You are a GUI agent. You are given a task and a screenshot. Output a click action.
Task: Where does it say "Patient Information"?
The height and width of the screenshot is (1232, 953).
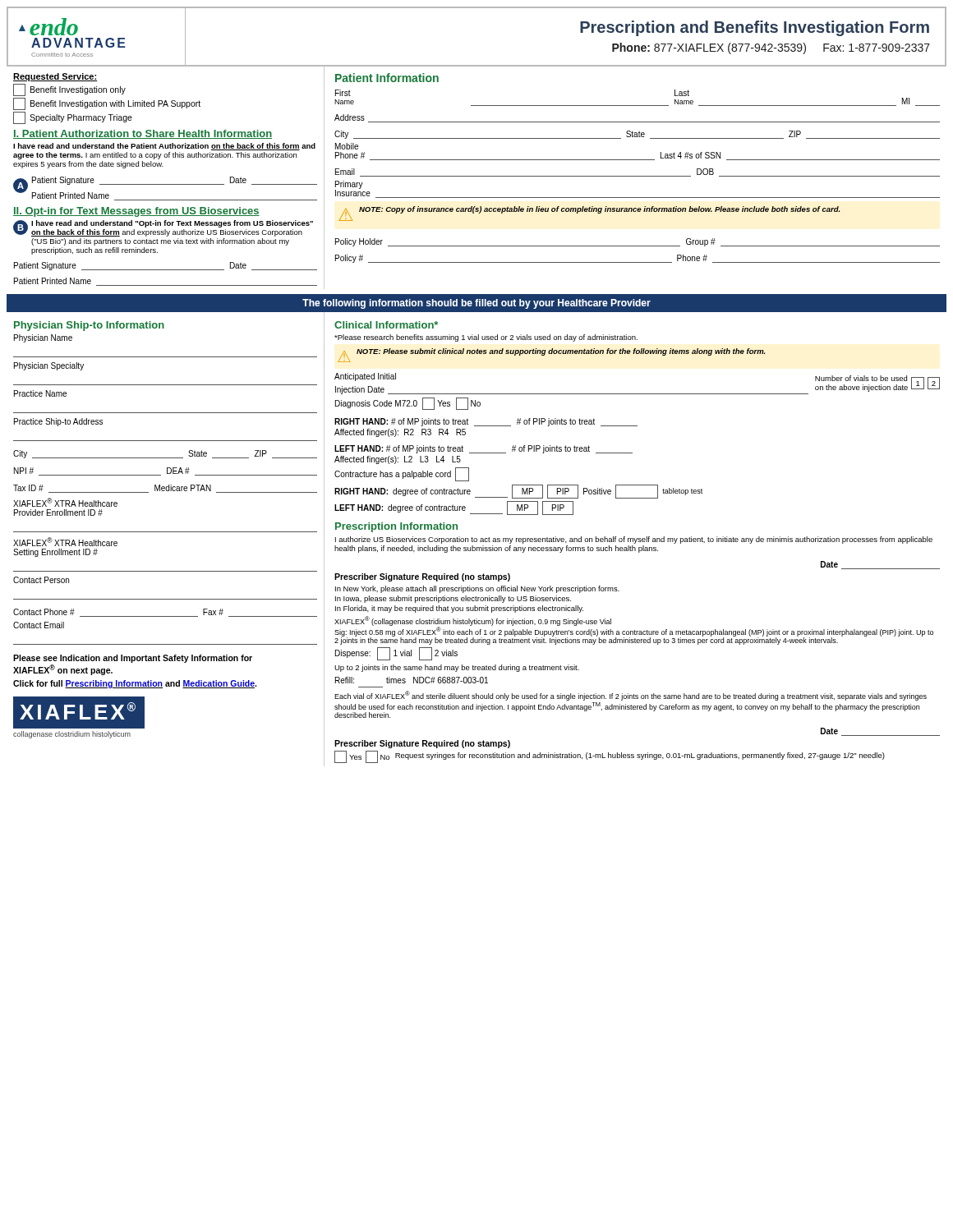coord(387,78)
